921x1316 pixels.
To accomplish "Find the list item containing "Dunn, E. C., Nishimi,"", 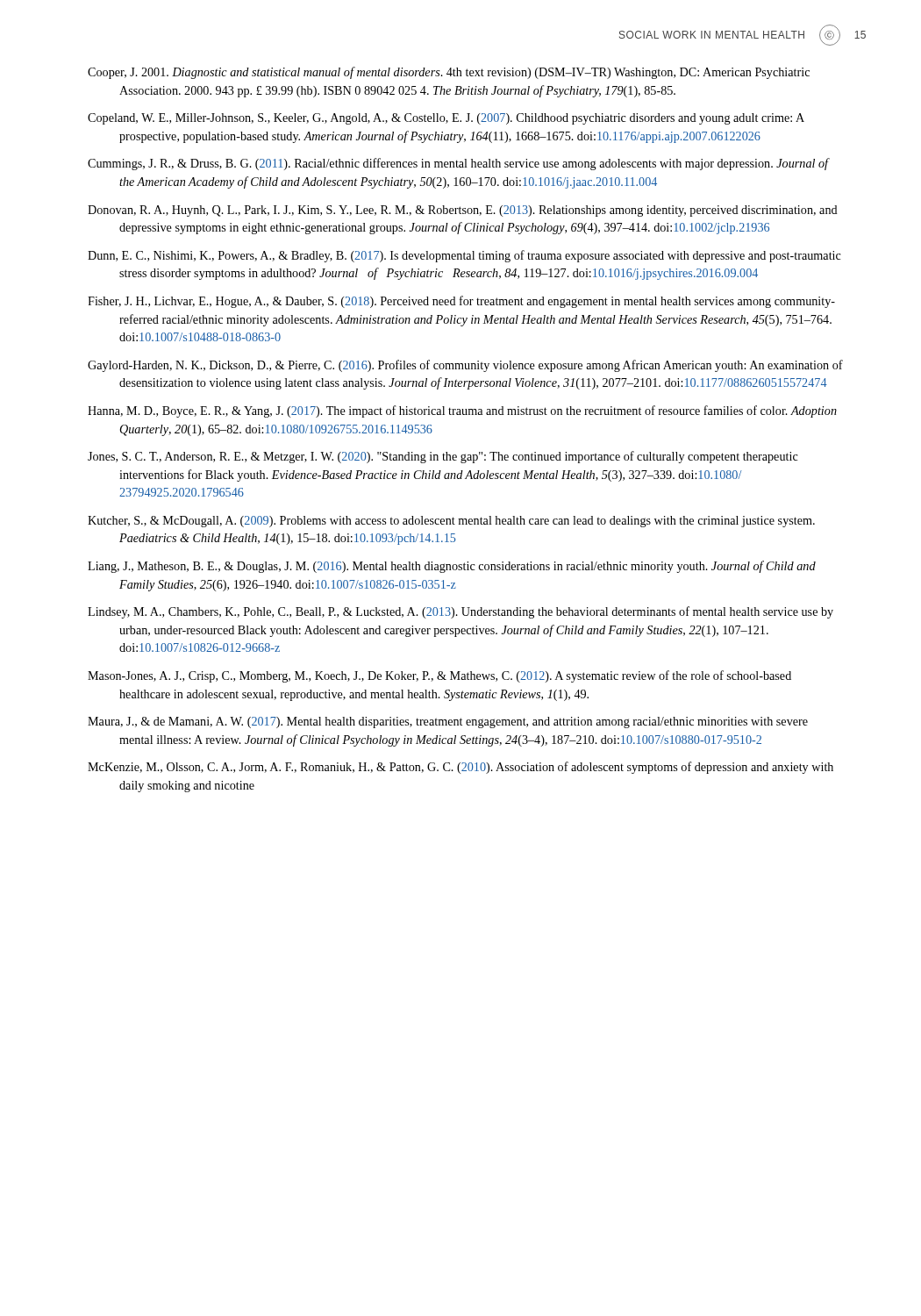I will coord(464,264).
